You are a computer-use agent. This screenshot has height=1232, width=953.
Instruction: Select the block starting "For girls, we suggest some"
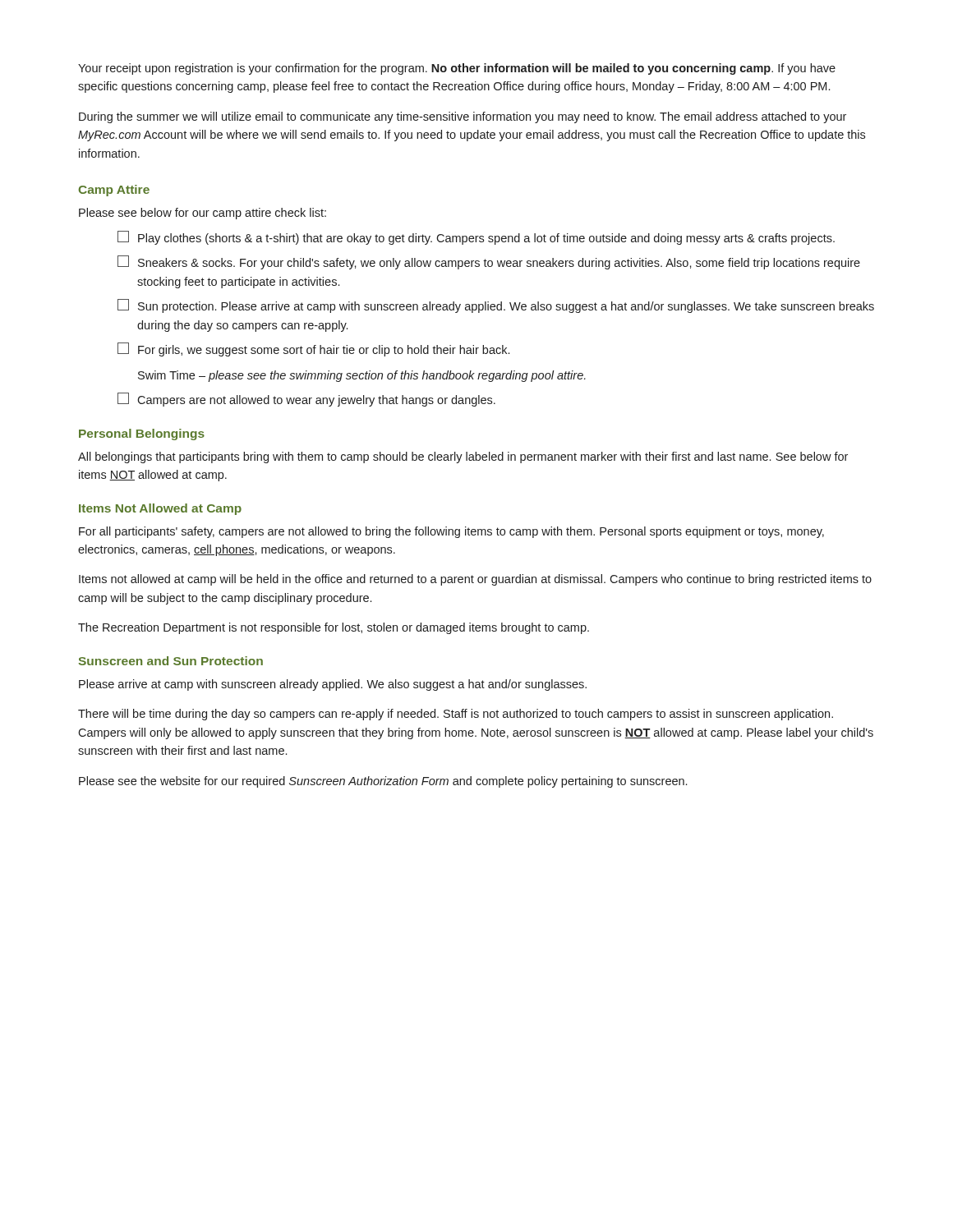coord(496,350)
